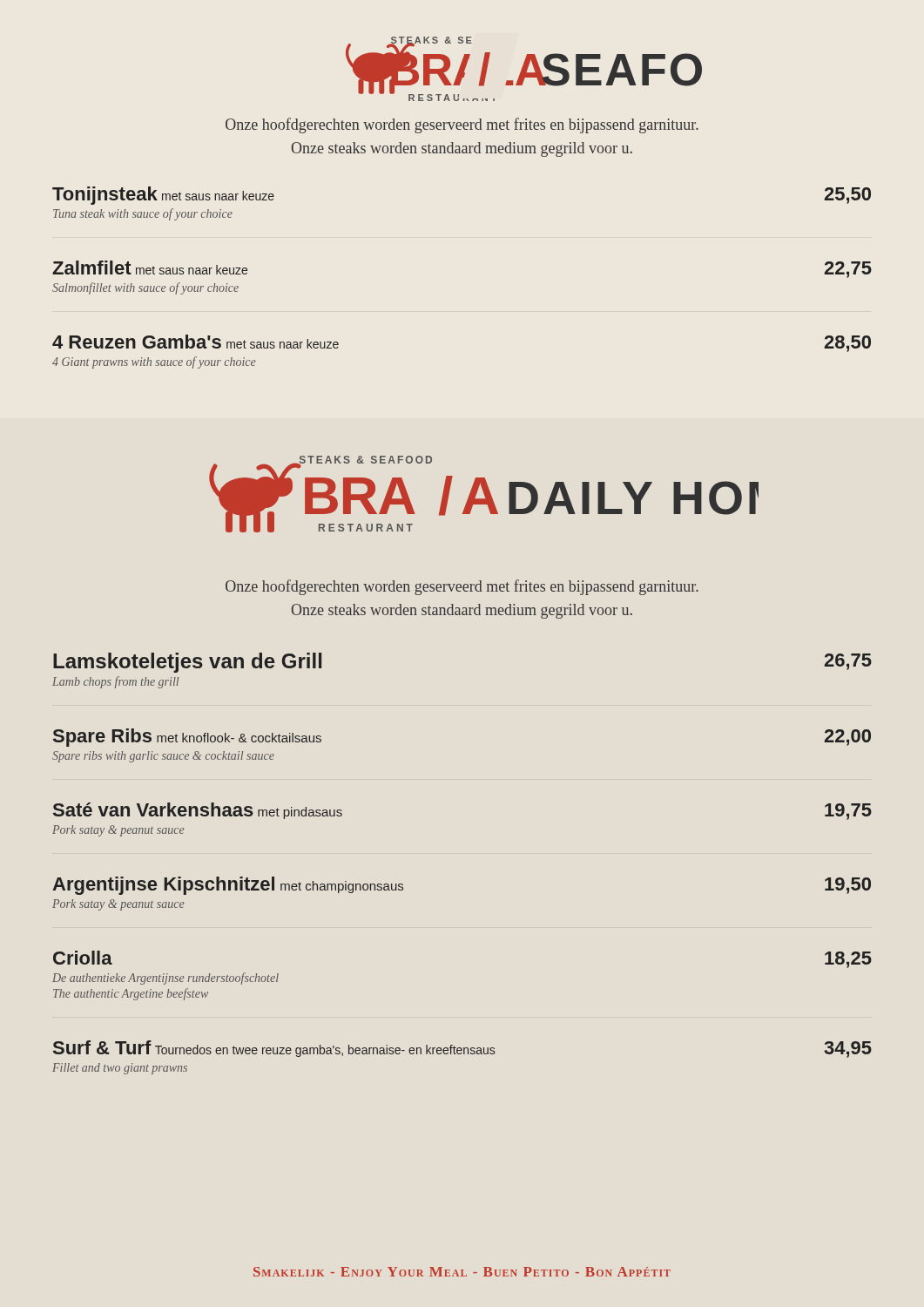
Task: Find the block on this page that starts "Criolla De authentieke"
Action: pos(82,959)
